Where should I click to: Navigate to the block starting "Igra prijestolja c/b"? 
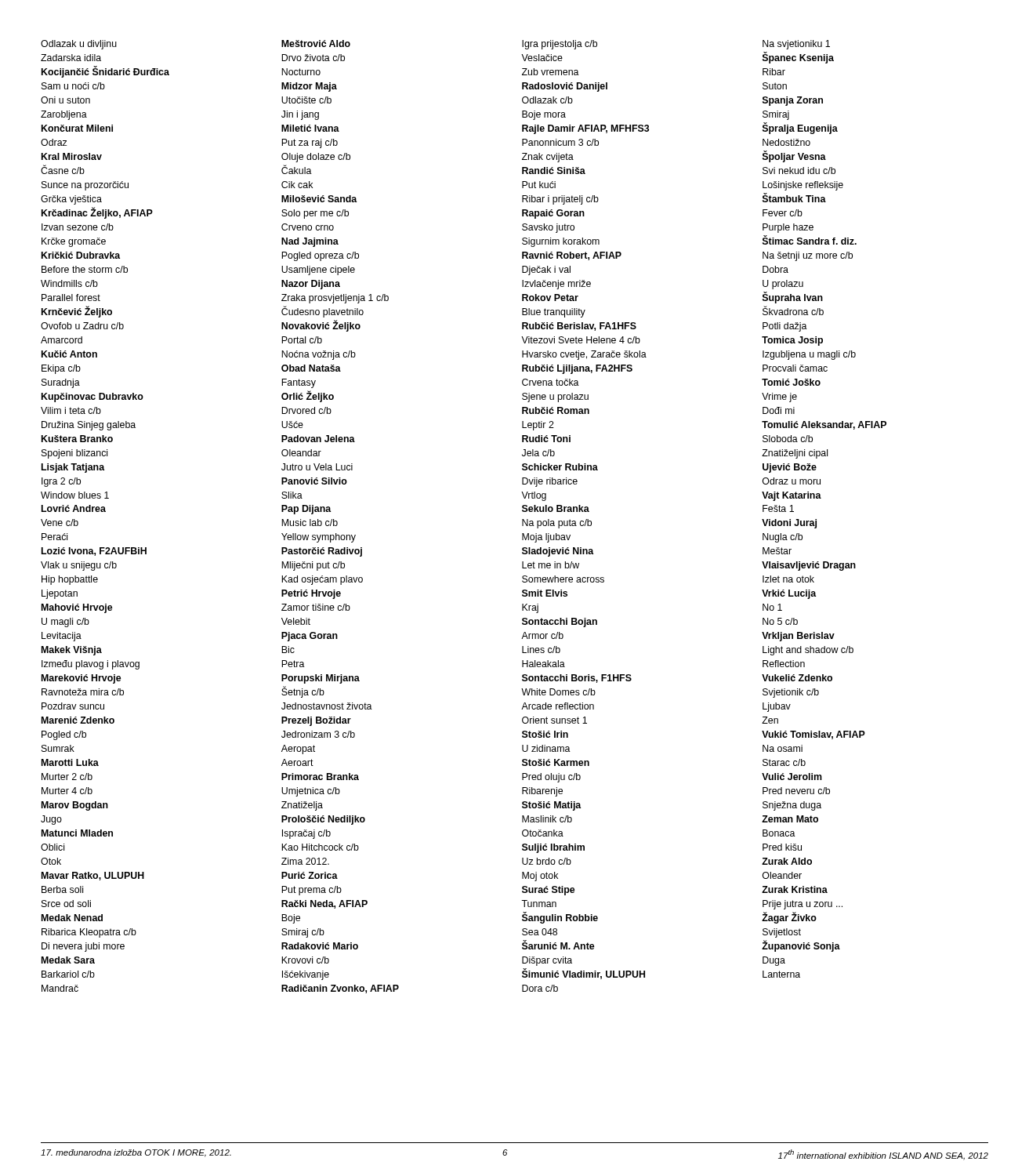click(560, 45)
